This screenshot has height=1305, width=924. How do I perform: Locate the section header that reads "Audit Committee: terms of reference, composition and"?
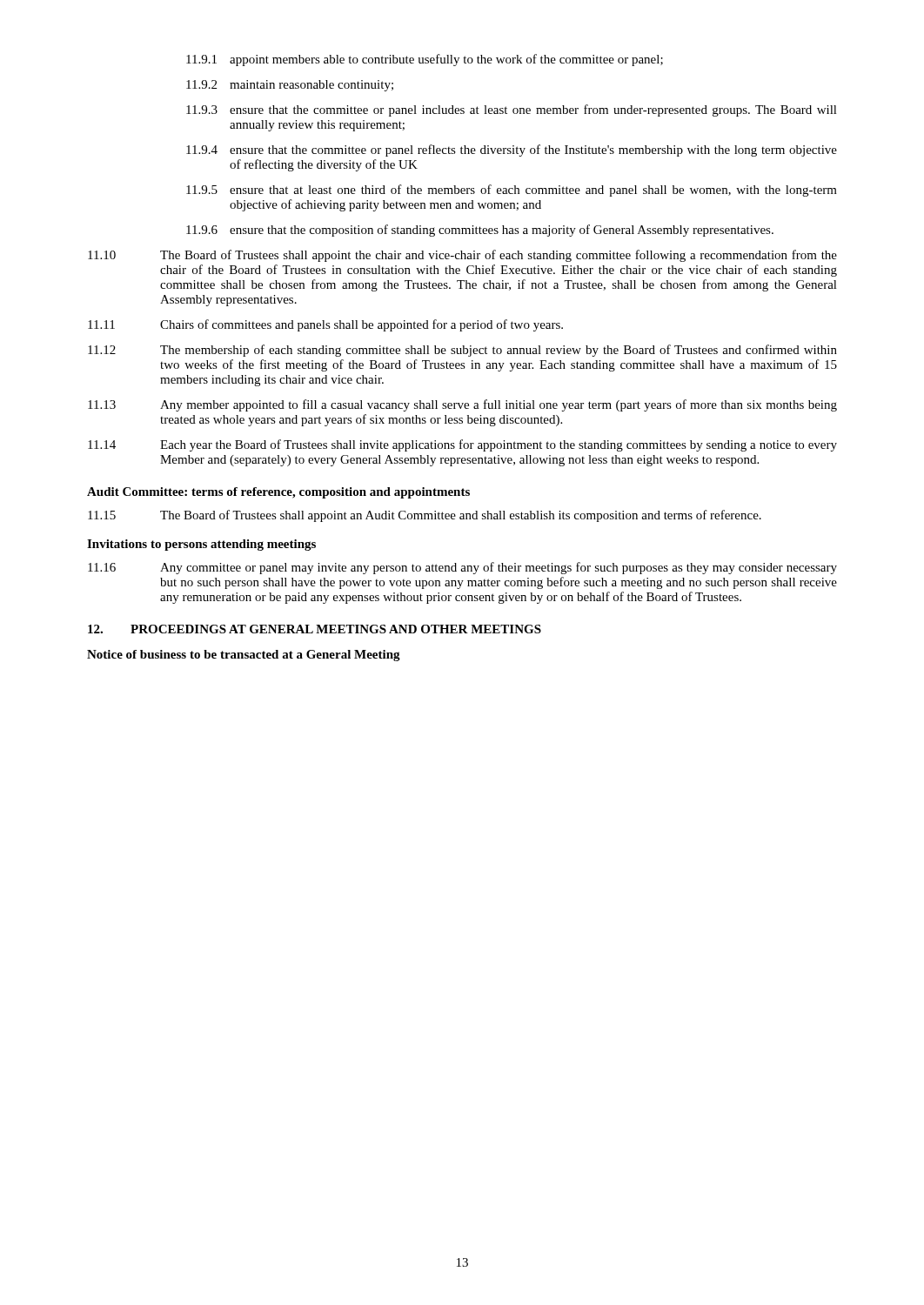(x=279, y=492)
